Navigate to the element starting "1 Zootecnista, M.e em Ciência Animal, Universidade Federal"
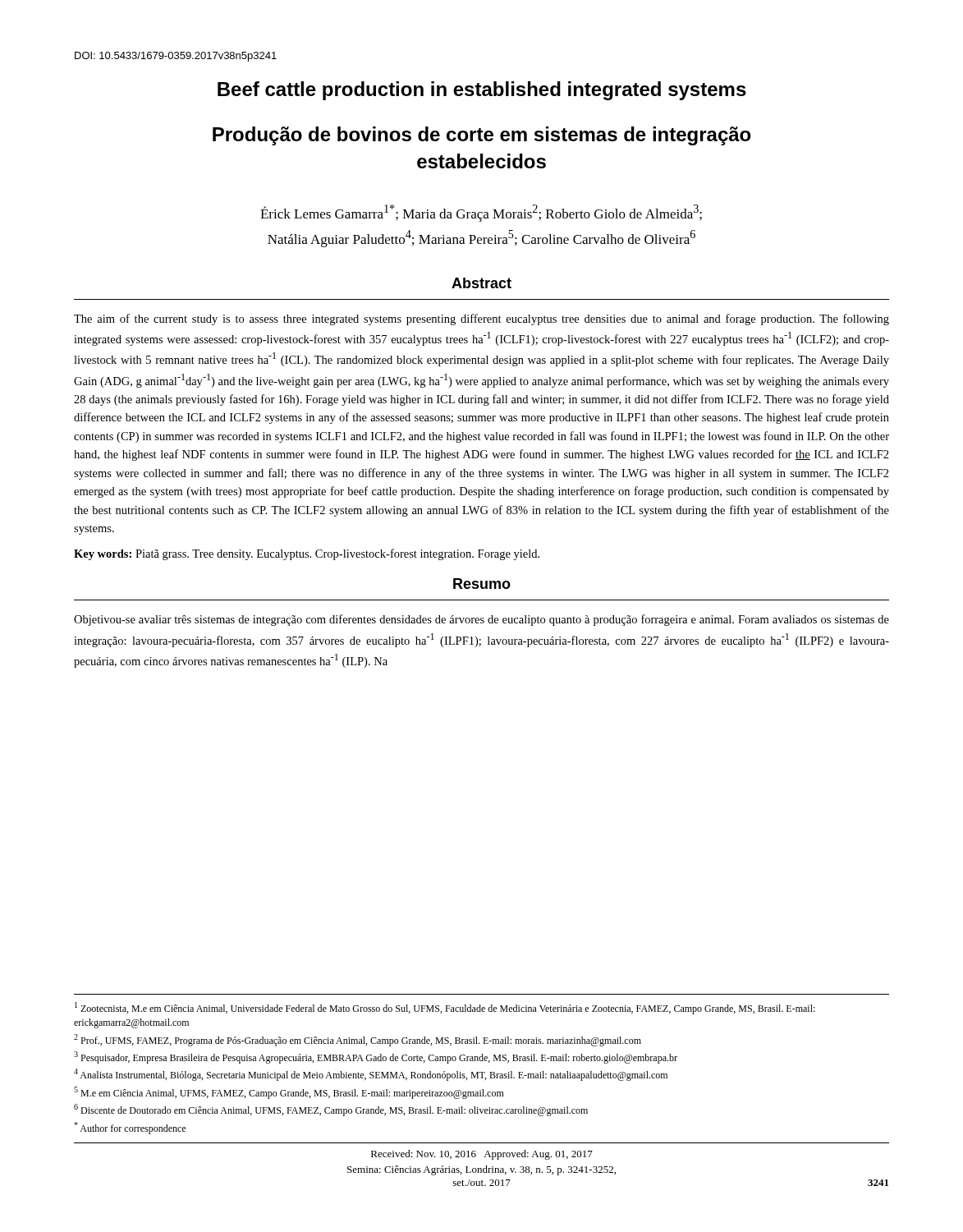 pyautogui.click(x=445, y=1014)
